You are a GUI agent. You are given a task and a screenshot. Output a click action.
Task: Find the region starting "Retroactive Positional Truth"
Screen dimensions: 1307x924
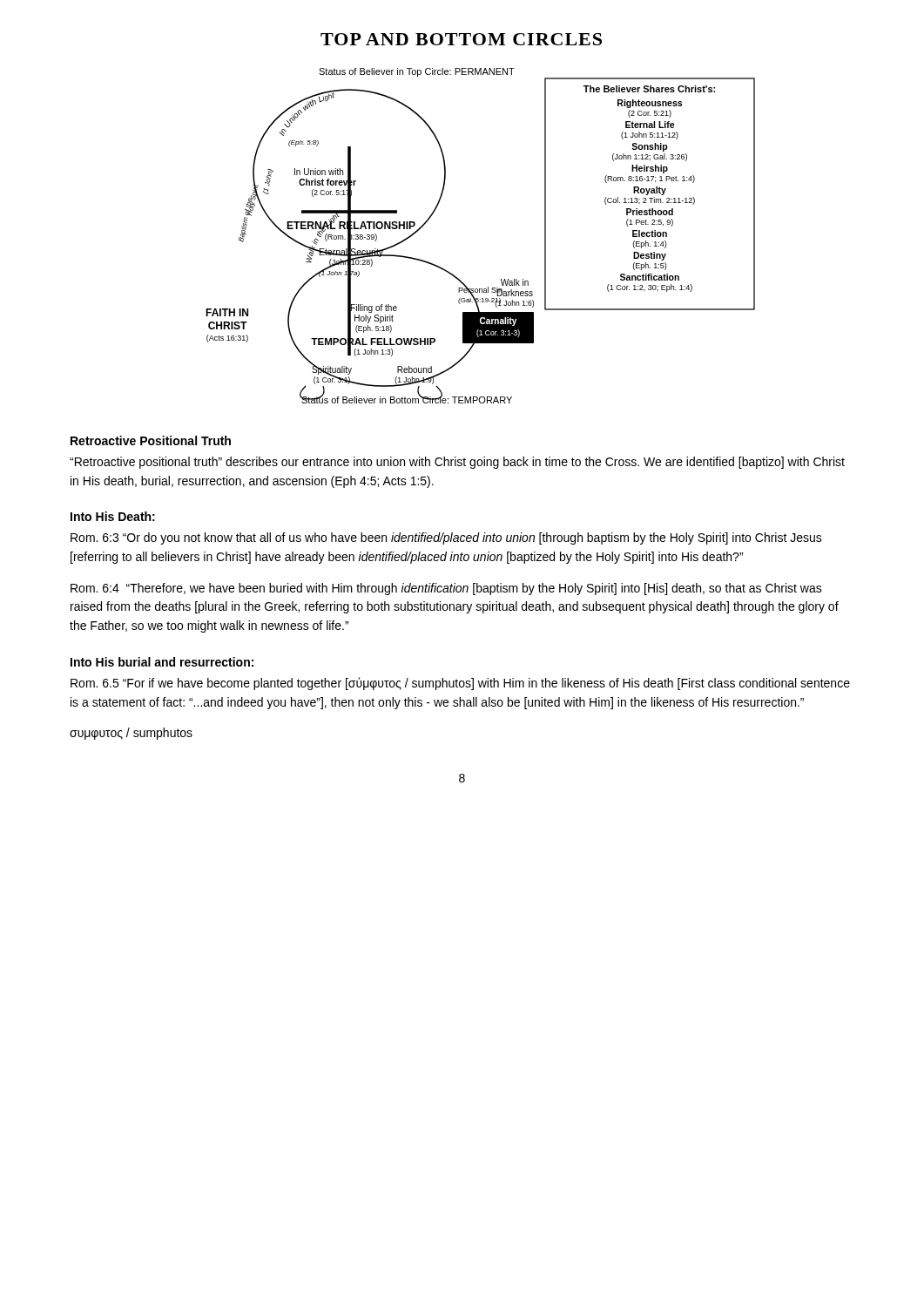click(151, 441)
